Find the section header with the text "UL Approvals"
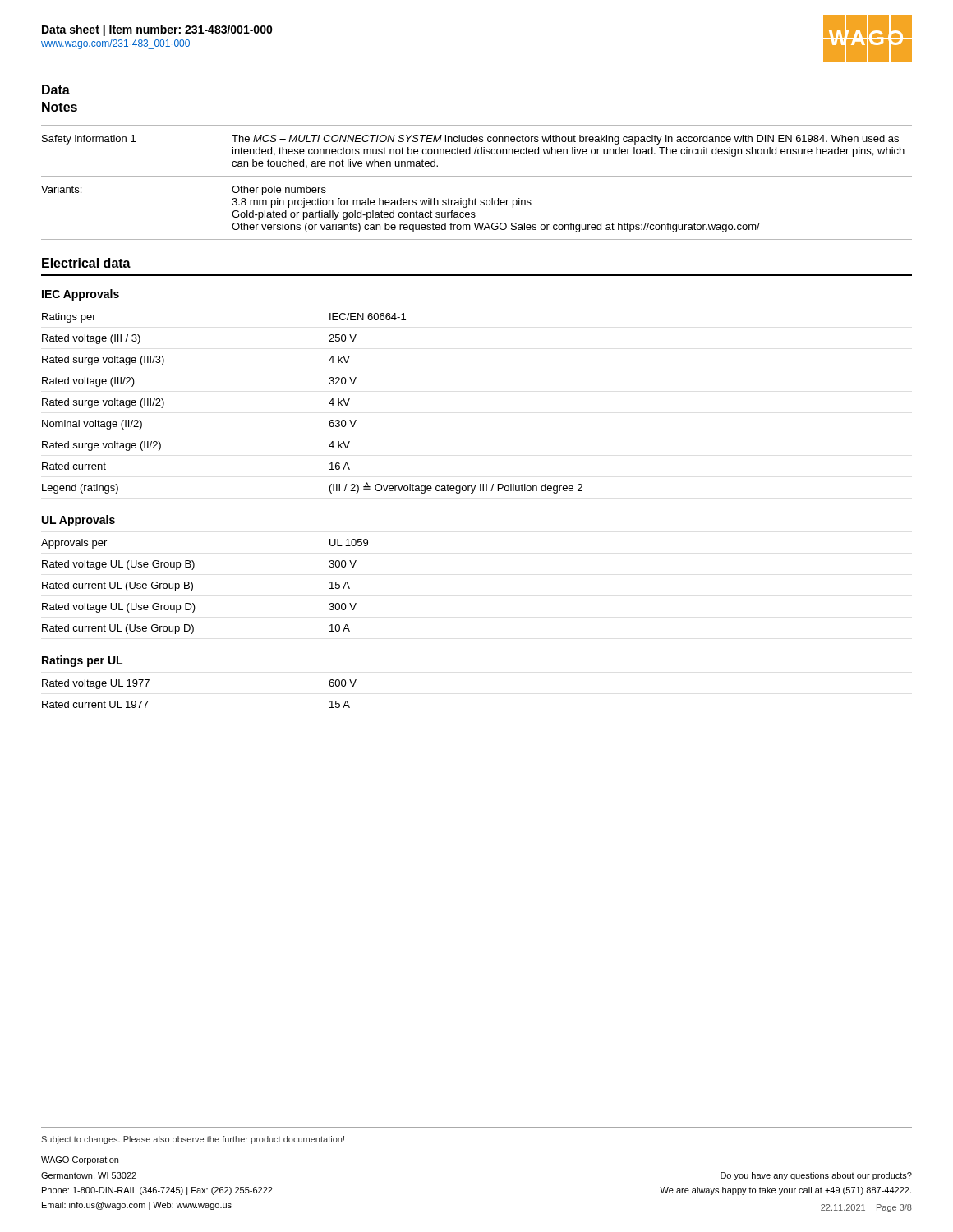Image resolution: width=953 pixels, height=1232 pixels. click(78, 520)
